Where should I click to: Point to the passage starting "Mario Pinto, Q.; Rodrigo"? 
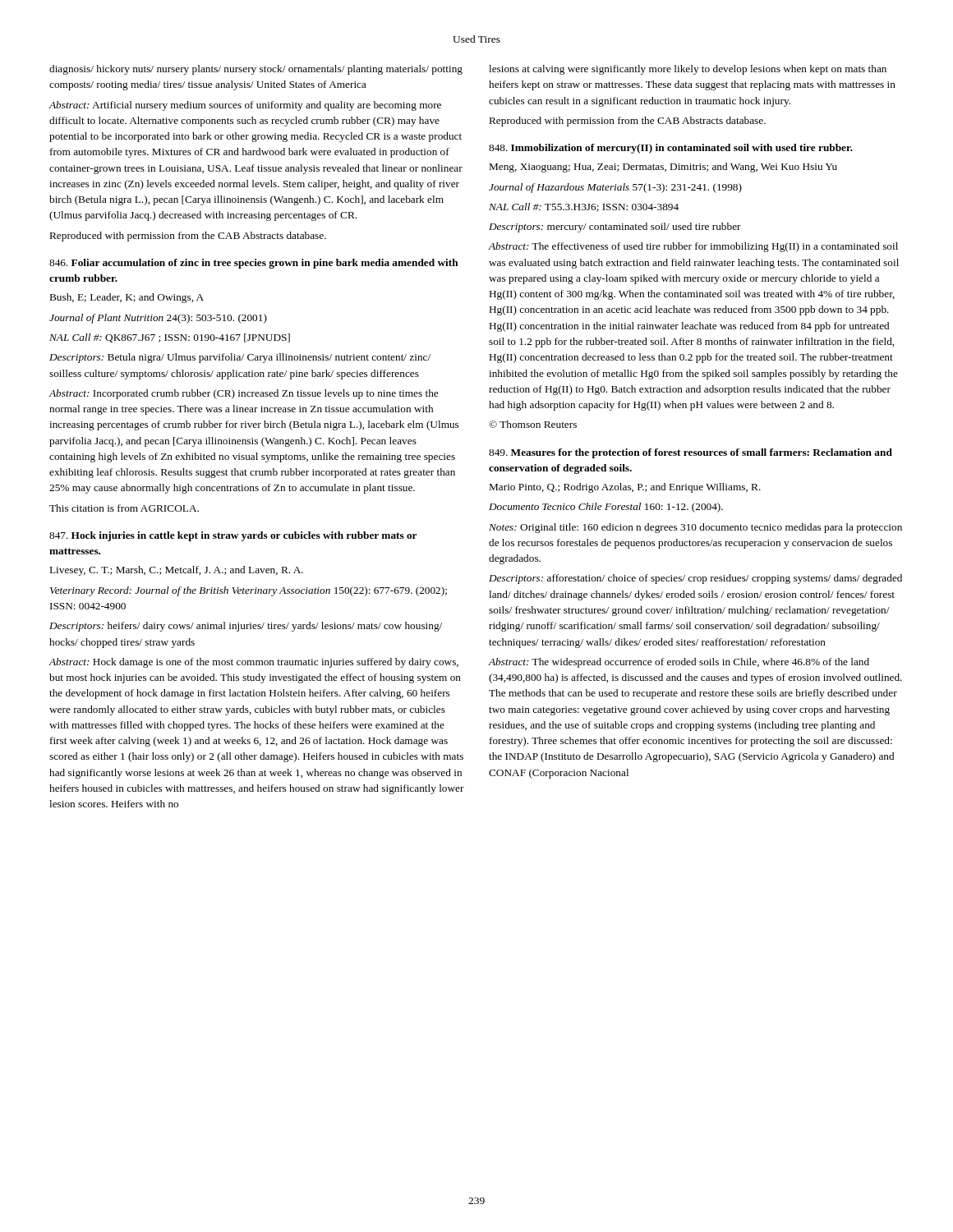[696, 630]
